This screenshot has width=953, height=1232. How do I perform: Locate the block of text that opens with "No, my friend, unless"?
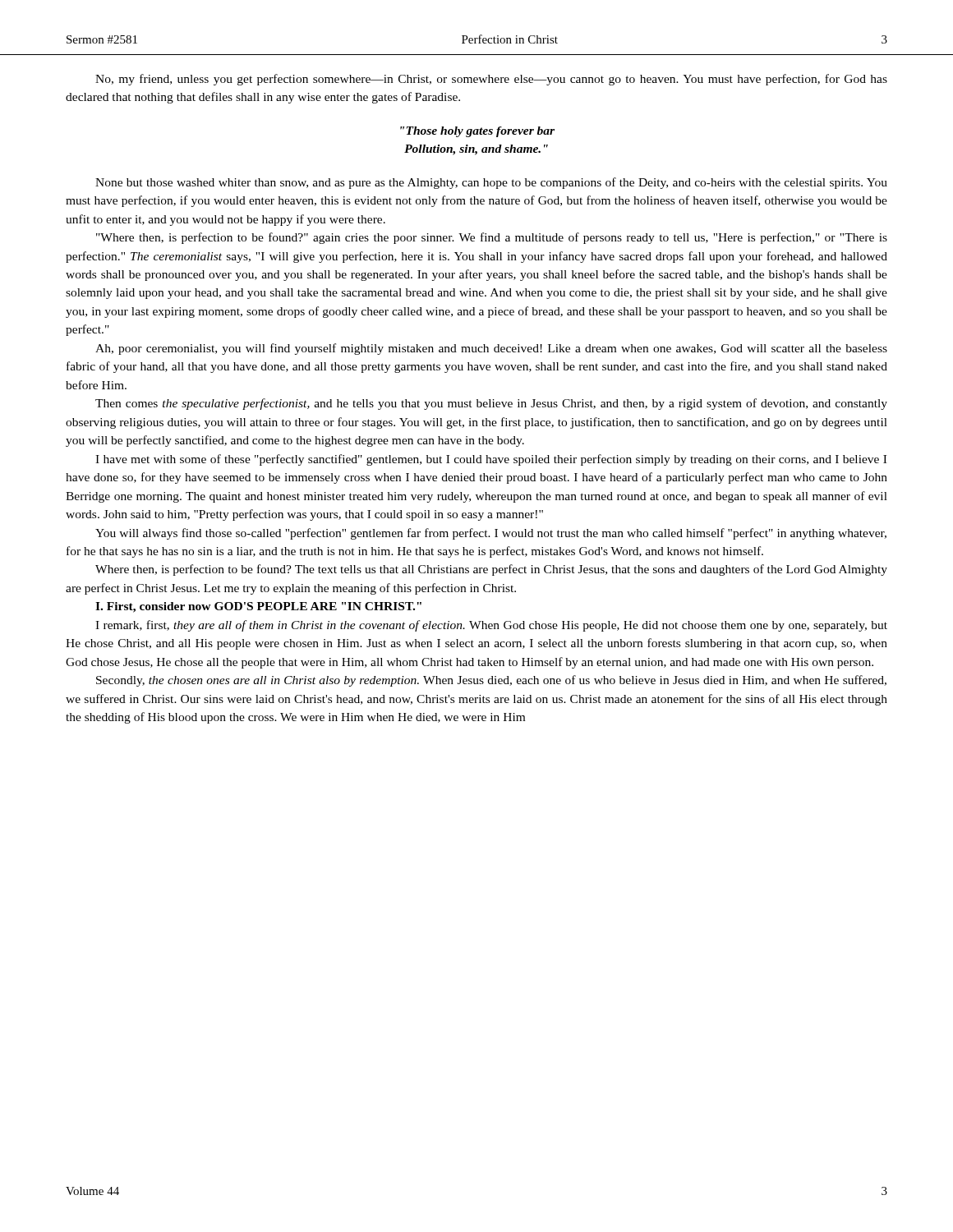pos(476,87)
